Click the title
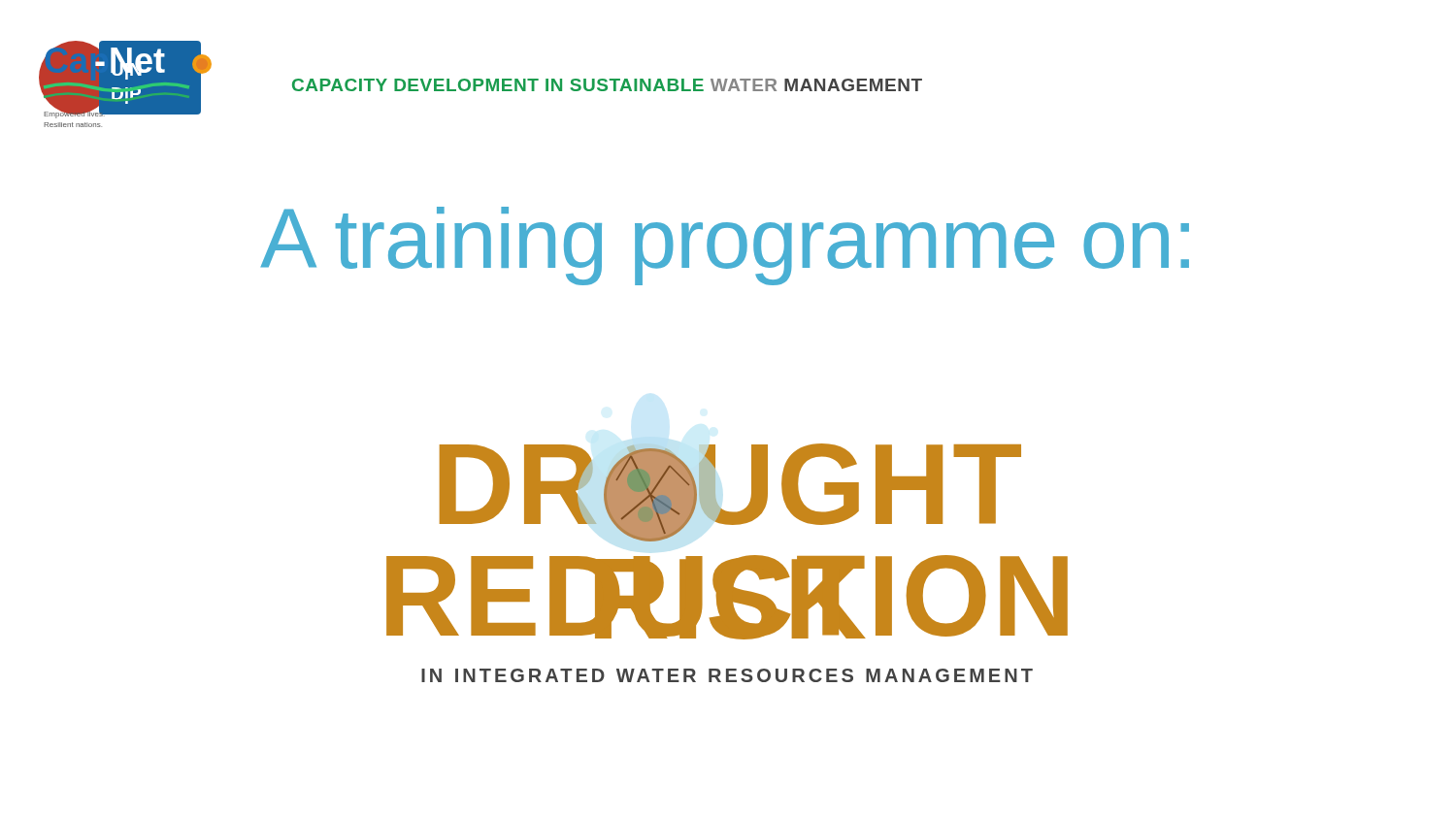The width and height of the screenshot is (1456, 819). [728, 238]
